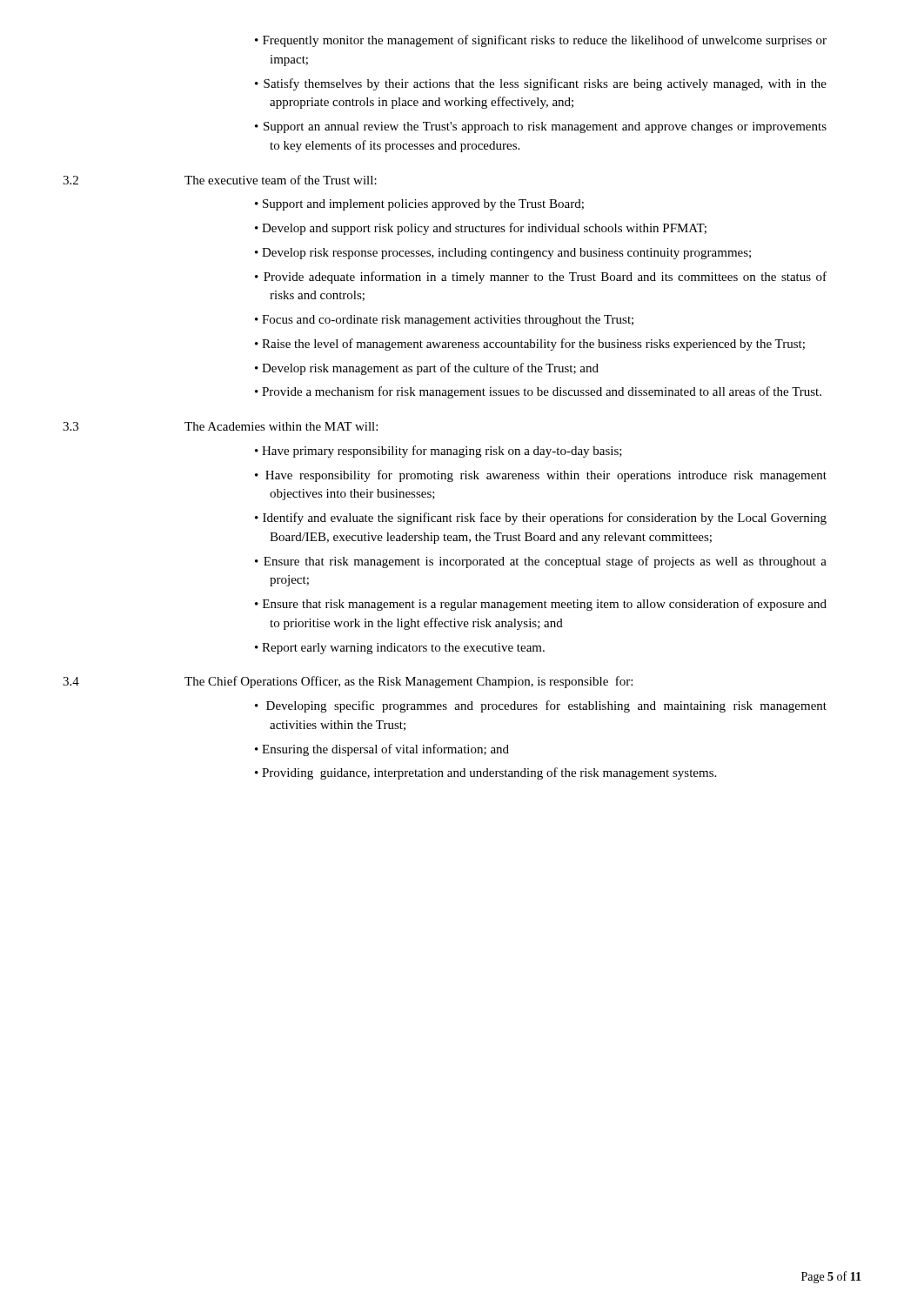924x1305 pixels.
Task: Locate the text starting "• Develop and support risk policy and"
Action: (540, 229)
